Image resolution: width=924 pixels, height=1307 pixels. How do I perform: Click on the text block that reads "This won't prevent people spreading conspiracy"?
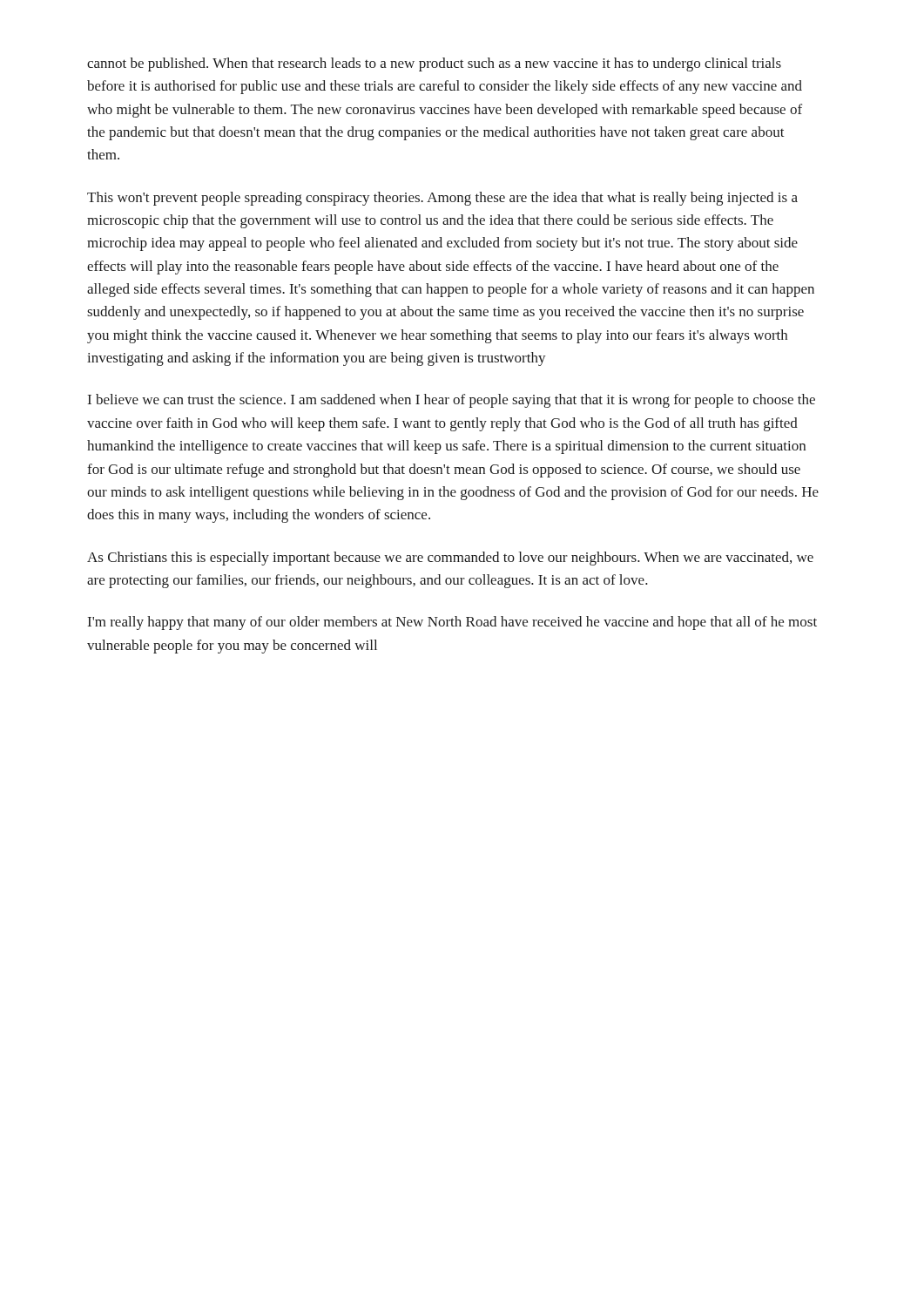[451, 277]
